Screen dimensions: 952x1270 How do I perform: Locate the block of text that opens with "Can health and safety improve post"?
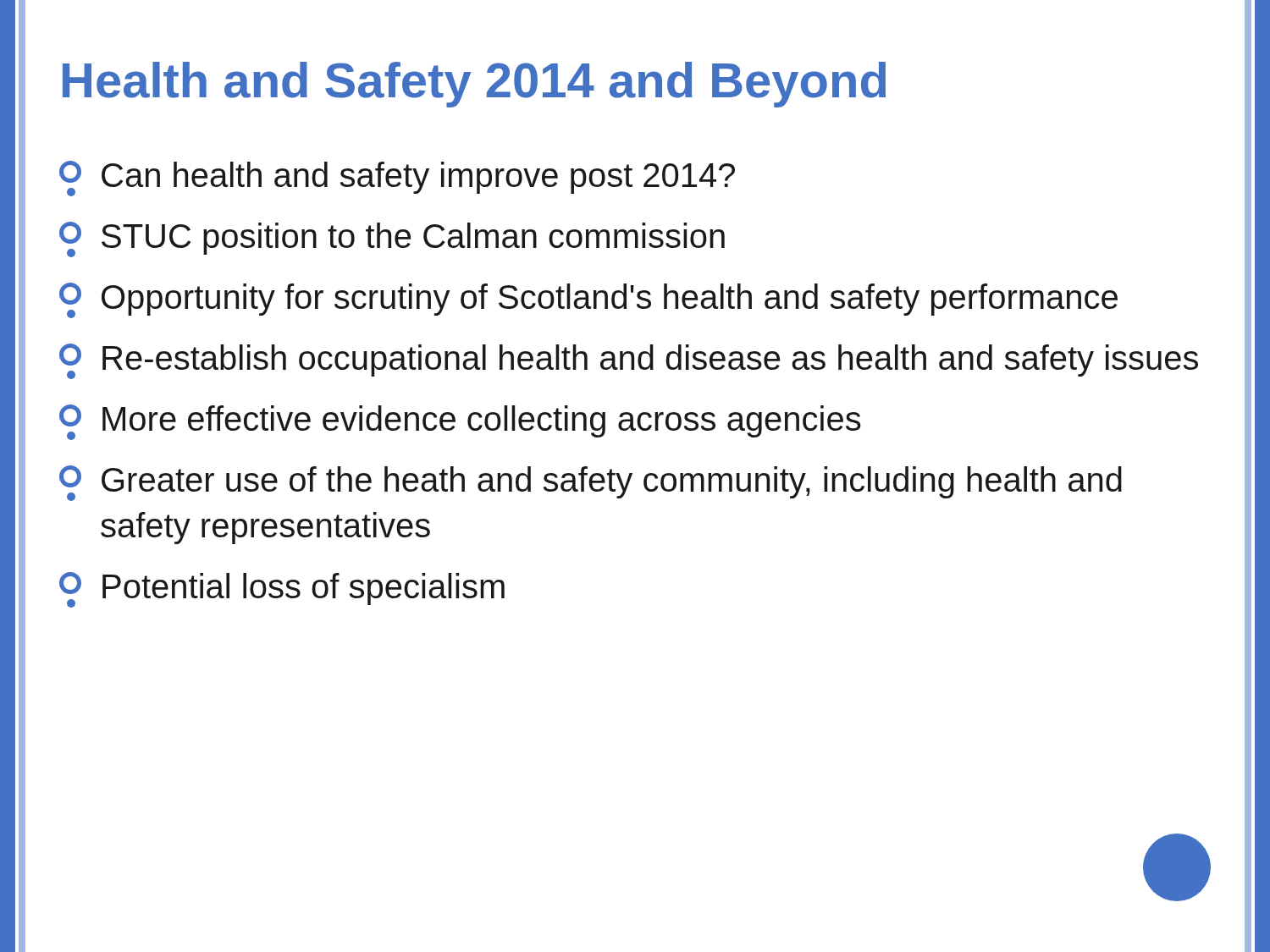tap(631, 175)
